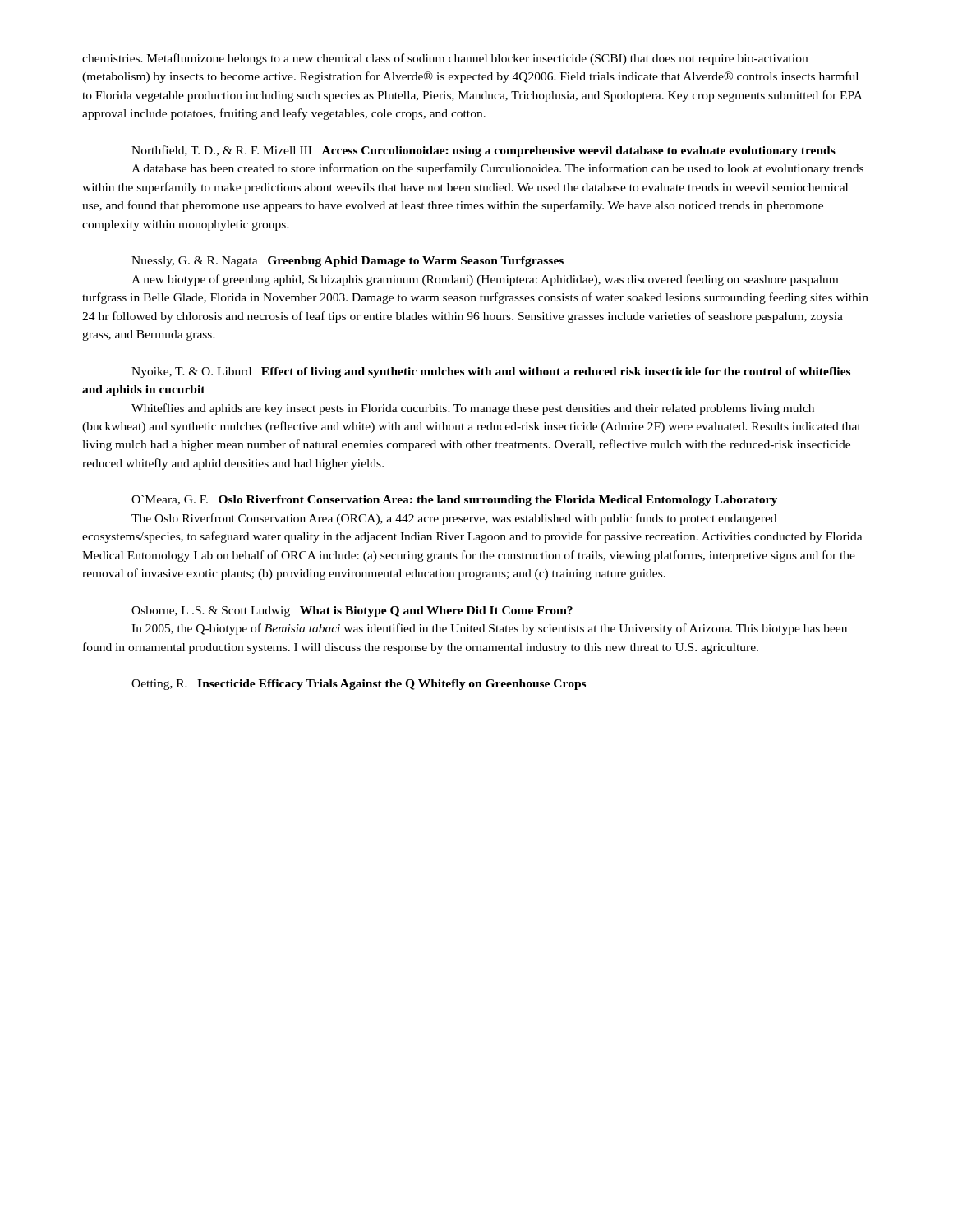
Task: Locate the block of text that opens with "O`Meara, G. F. Oslo"
Action: [x=476, y=500]
